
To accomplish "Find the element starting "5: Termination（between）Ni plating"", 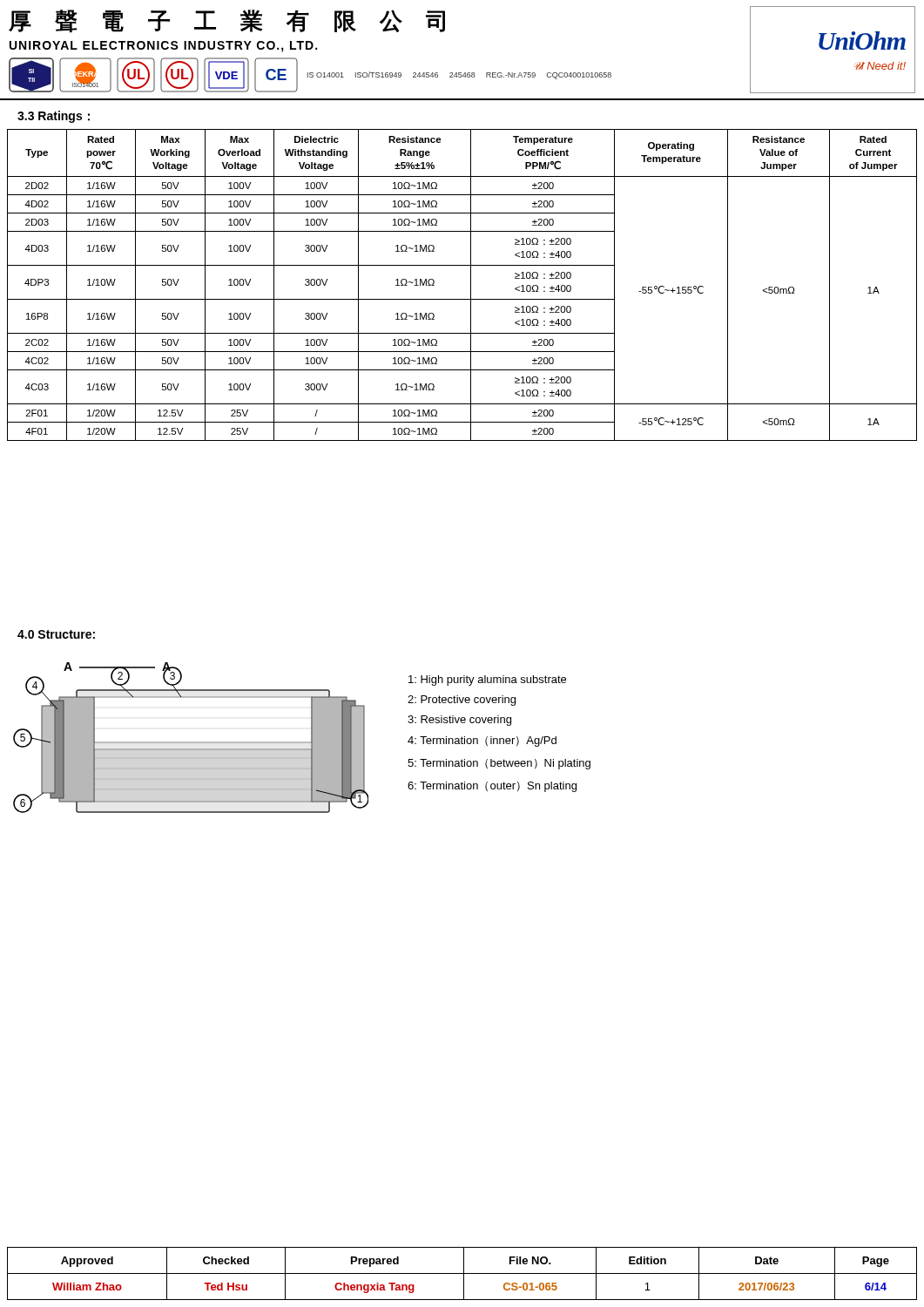I will coord(499,763).
